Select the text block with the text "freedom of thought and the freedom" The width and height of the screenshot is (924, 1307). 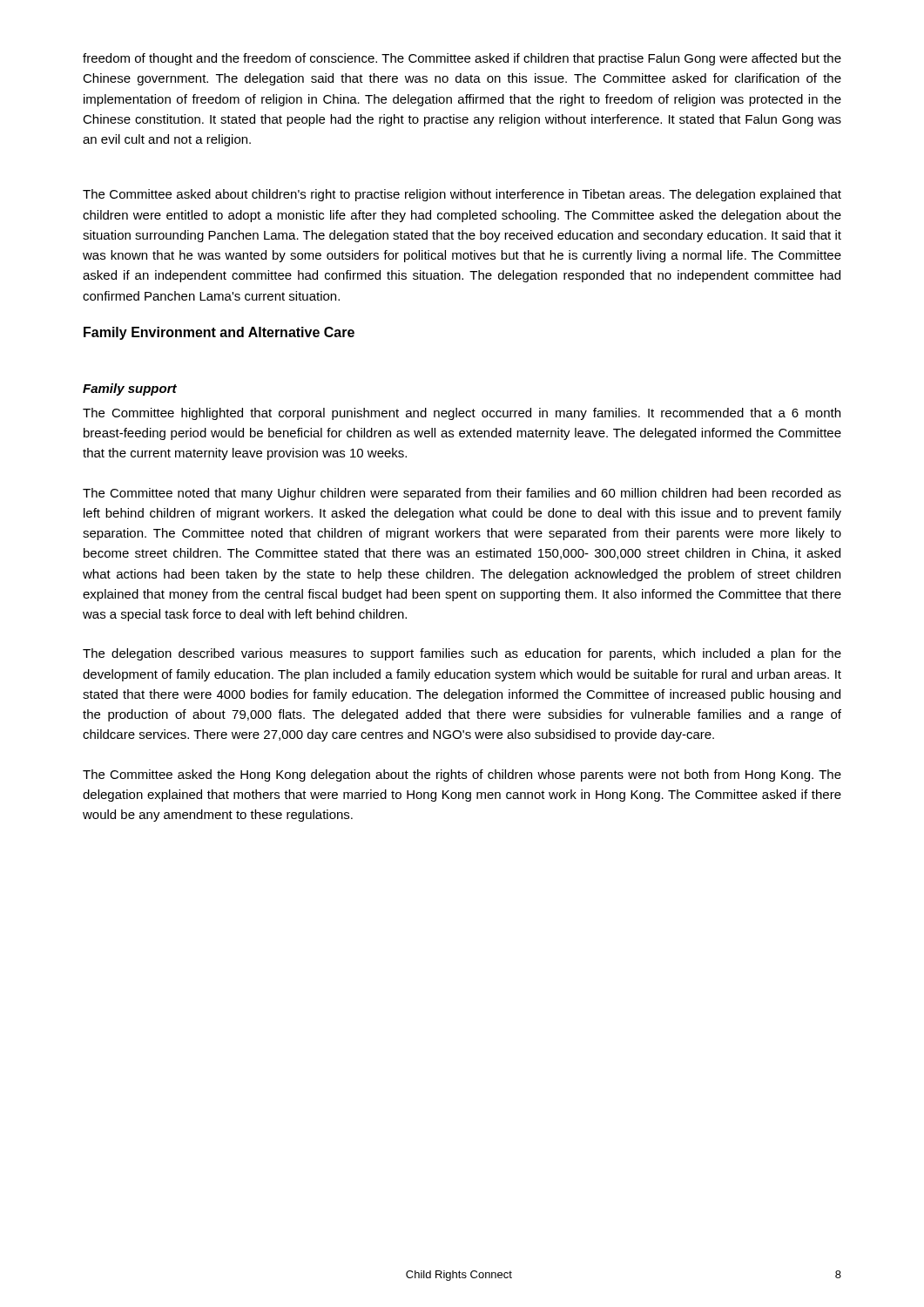coord(462,98)
